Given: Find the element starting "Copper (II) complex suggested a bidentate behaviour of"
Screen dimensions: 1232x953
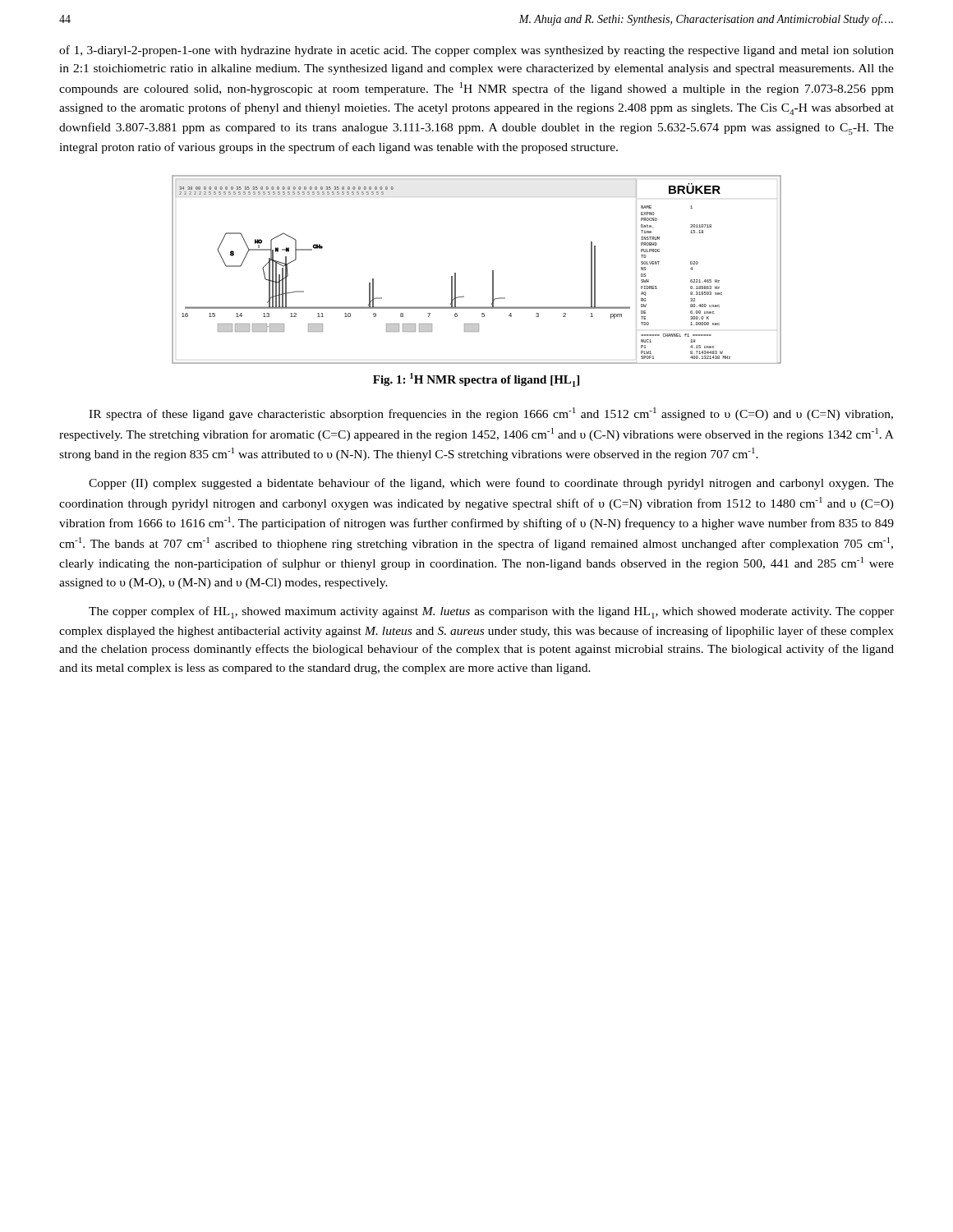Looking at the screenshot, I should point(476,532).
